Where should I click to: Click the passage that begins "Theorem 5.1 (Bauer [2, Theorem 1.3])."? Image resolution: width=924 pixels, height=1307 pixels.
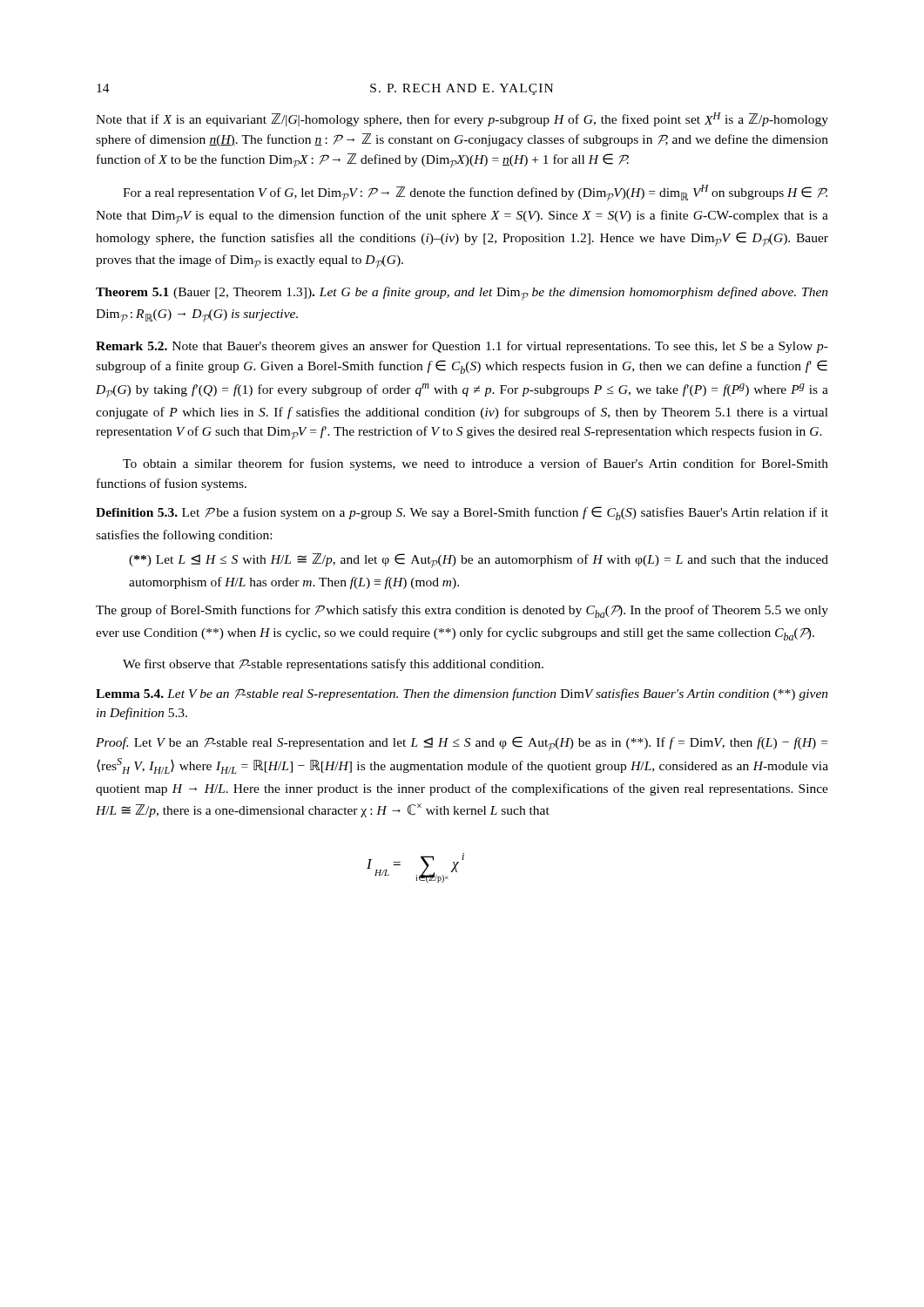[x=462, y=305]
